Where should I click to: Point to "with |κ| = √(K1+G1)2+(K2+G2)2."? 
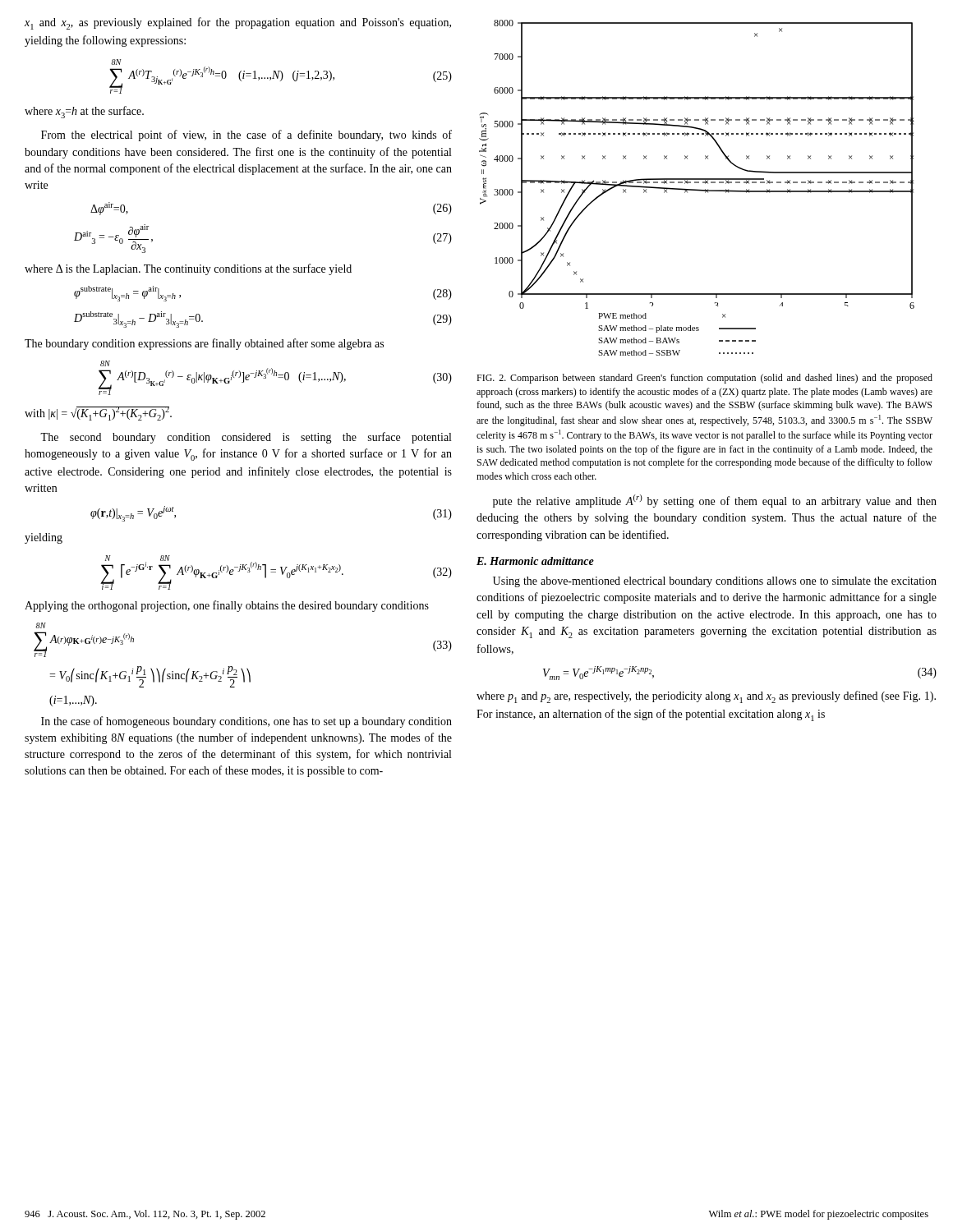tap(98, 413)
